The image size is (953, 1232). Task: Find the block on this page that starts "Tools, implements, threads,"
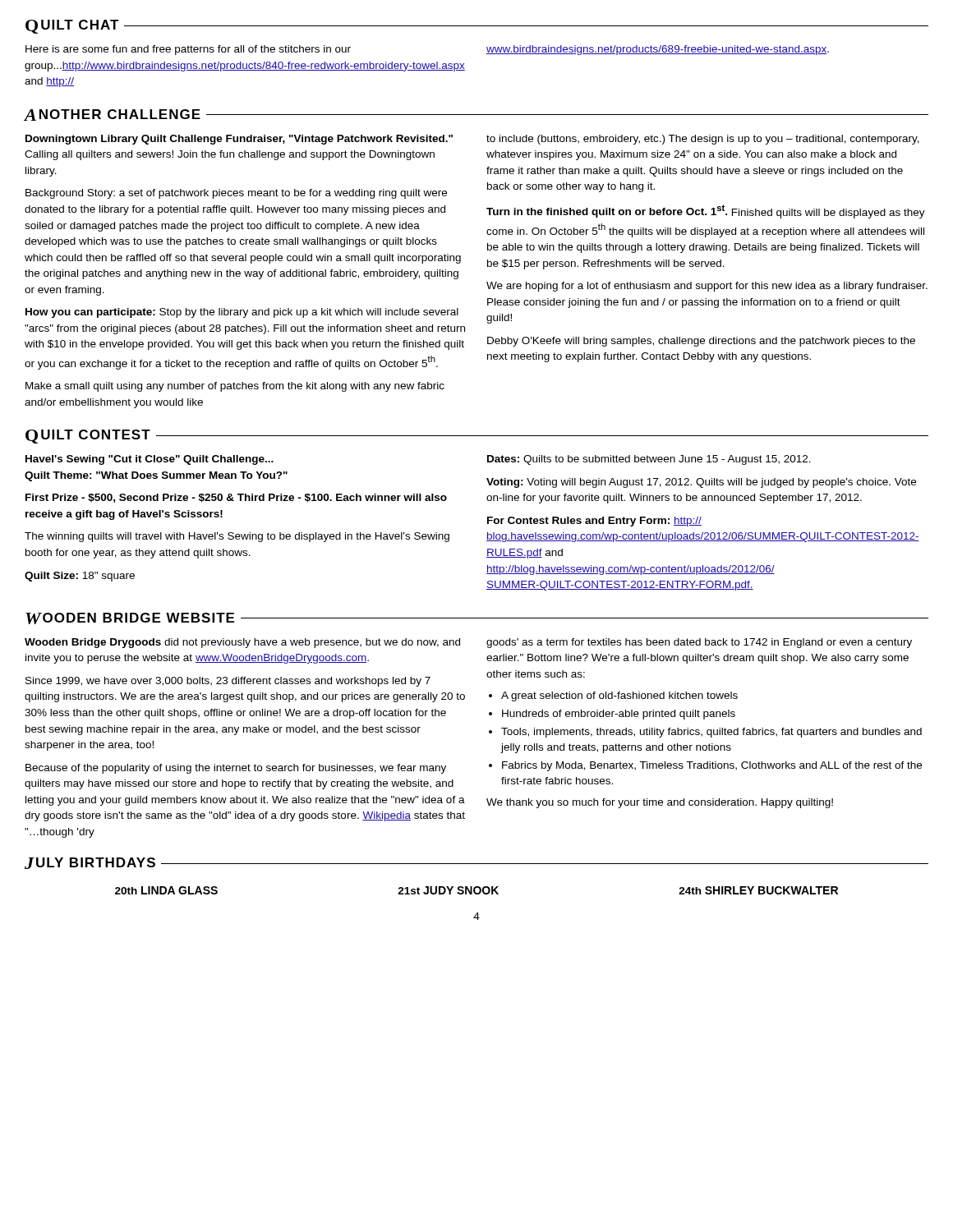coord(712,739)
